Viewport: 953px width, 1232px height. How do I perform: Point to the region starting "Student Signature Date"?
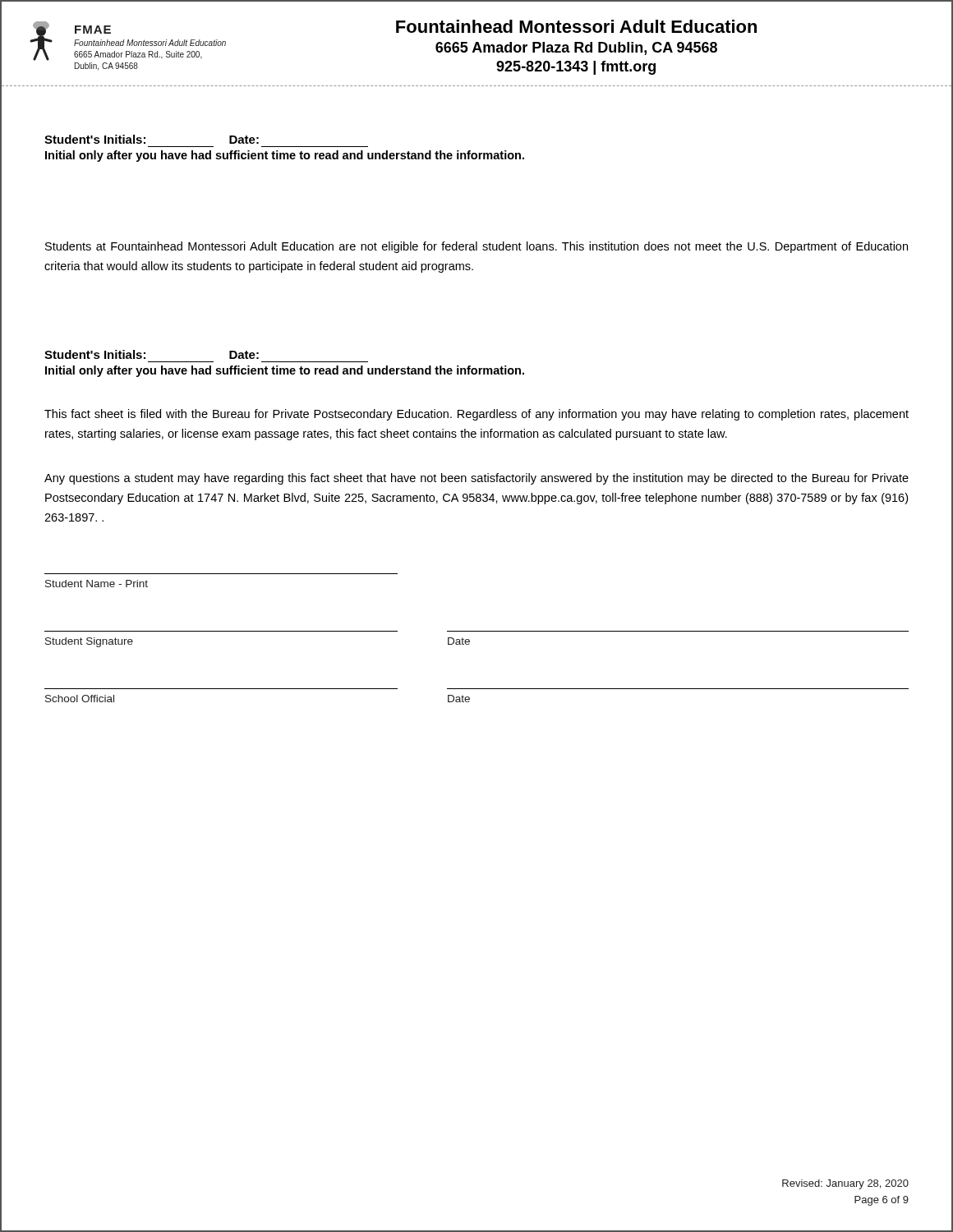[x=476, y=632]
